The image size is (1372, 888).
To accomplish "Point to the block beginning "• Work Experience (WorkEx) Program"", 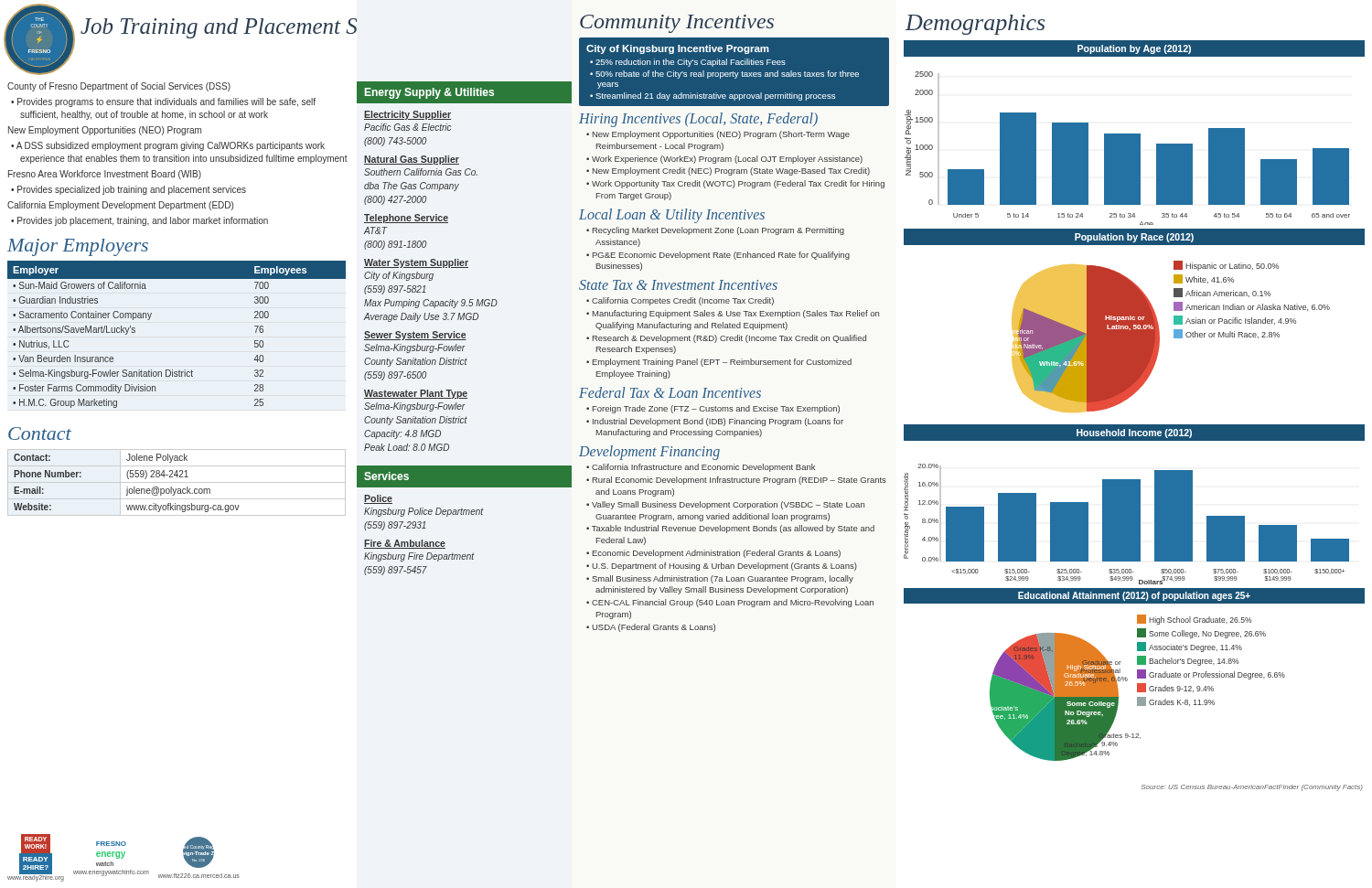I will pyautogui.click(x=724, y=158).
